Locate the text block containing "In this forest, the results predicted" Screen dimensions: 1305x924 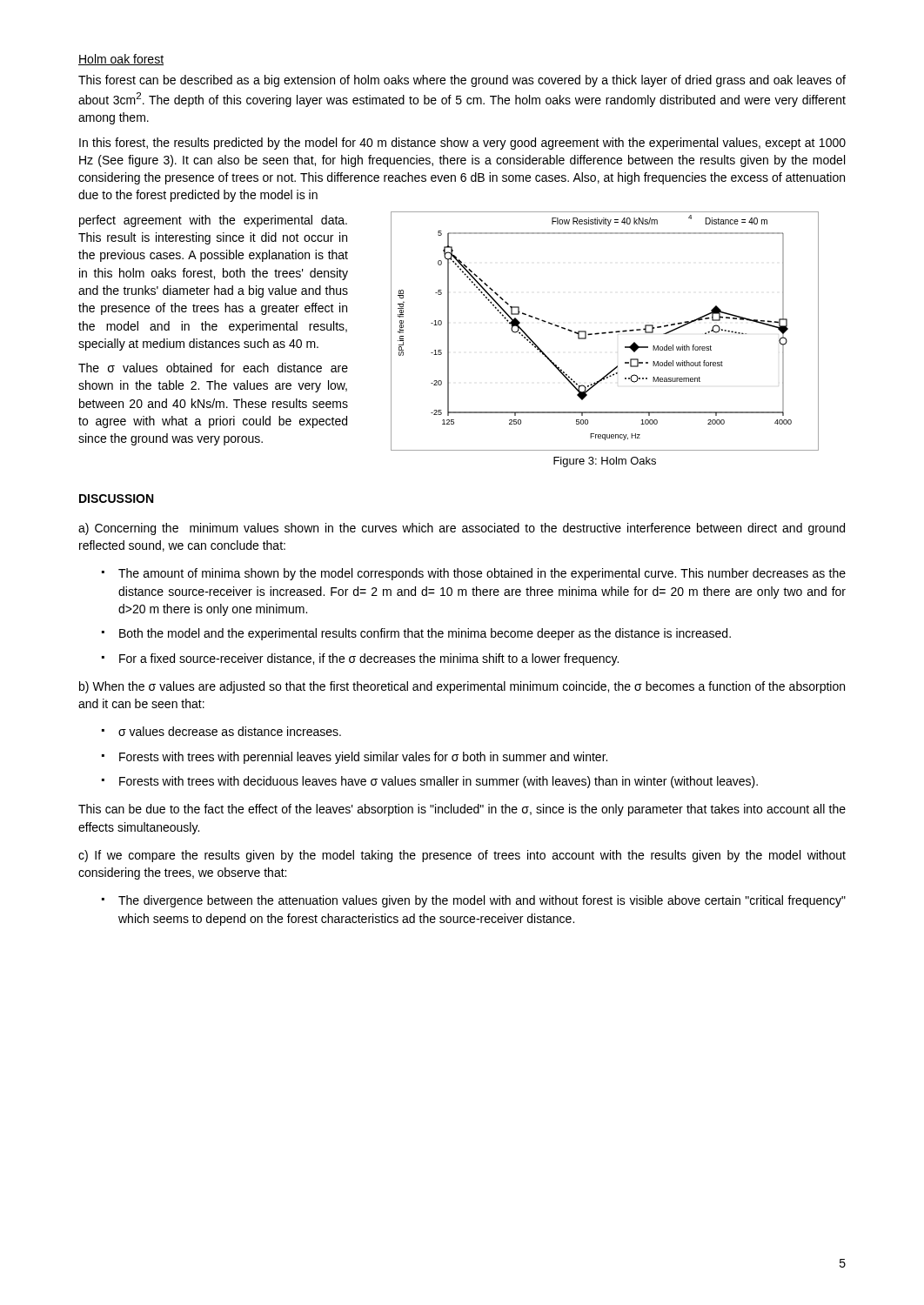[462, 169]
